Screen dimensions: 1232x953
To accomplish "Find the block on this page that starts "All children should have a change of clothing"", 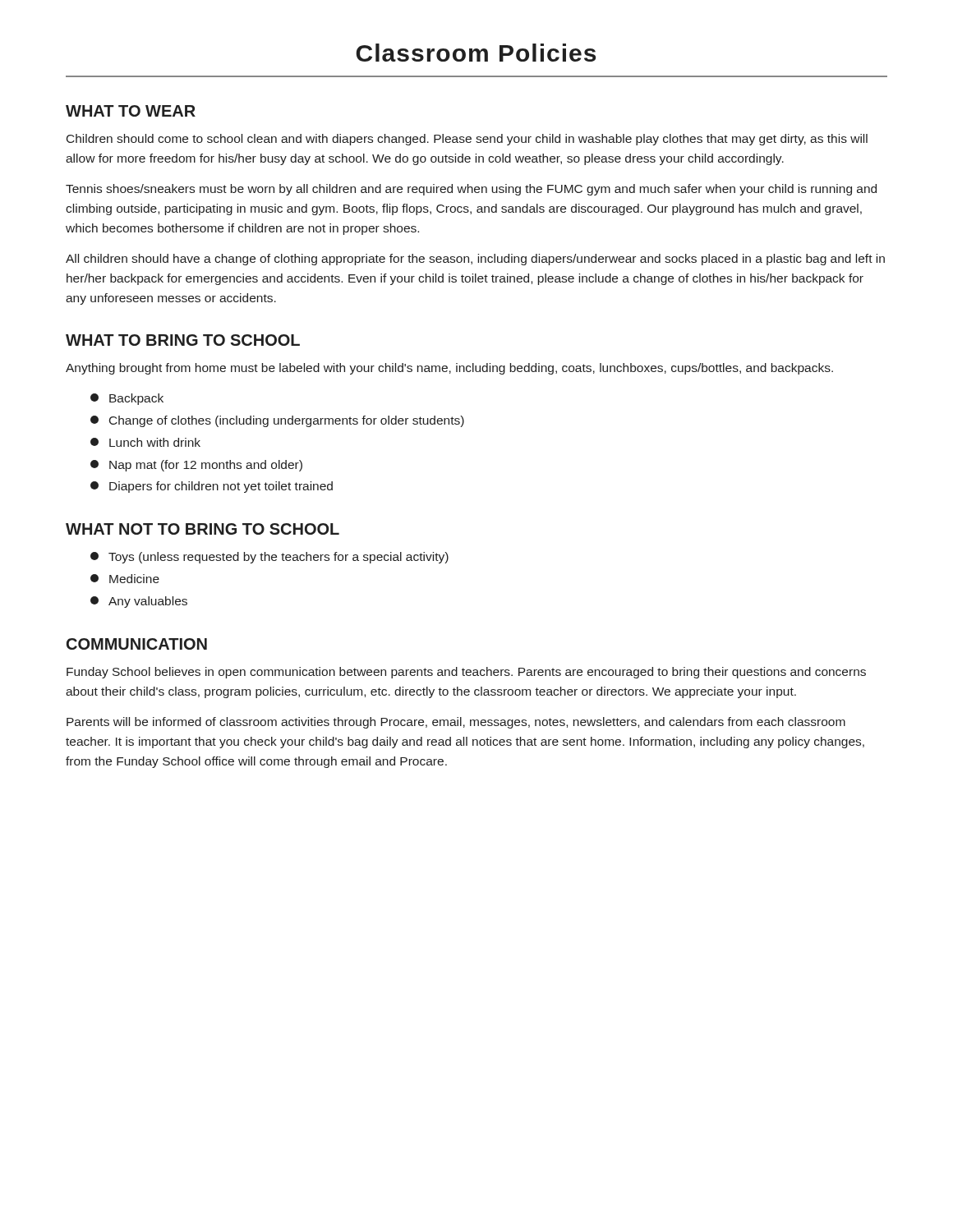I will click(x=476, y=278).
